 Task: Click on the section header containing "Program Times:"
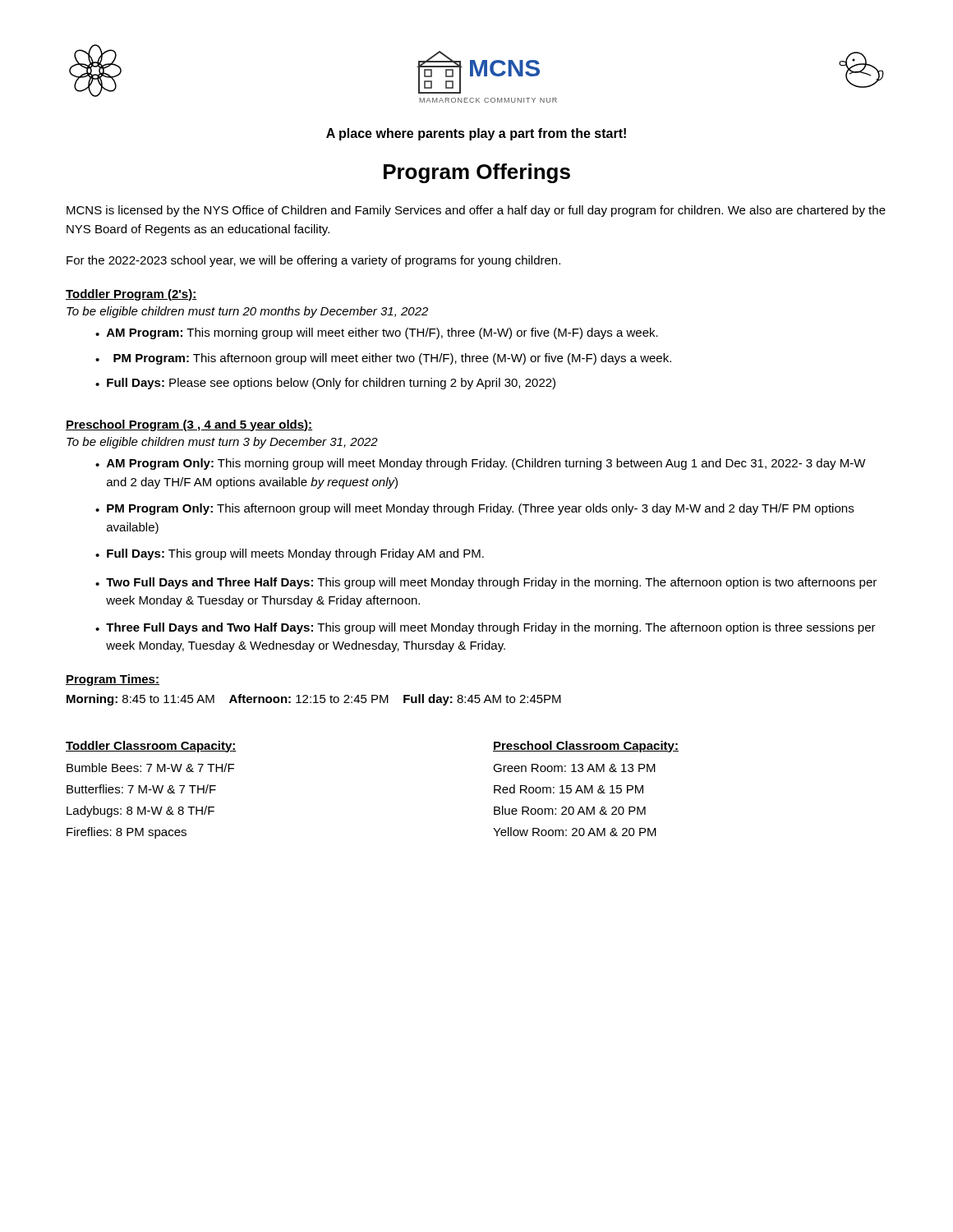[x=113, y=678]
